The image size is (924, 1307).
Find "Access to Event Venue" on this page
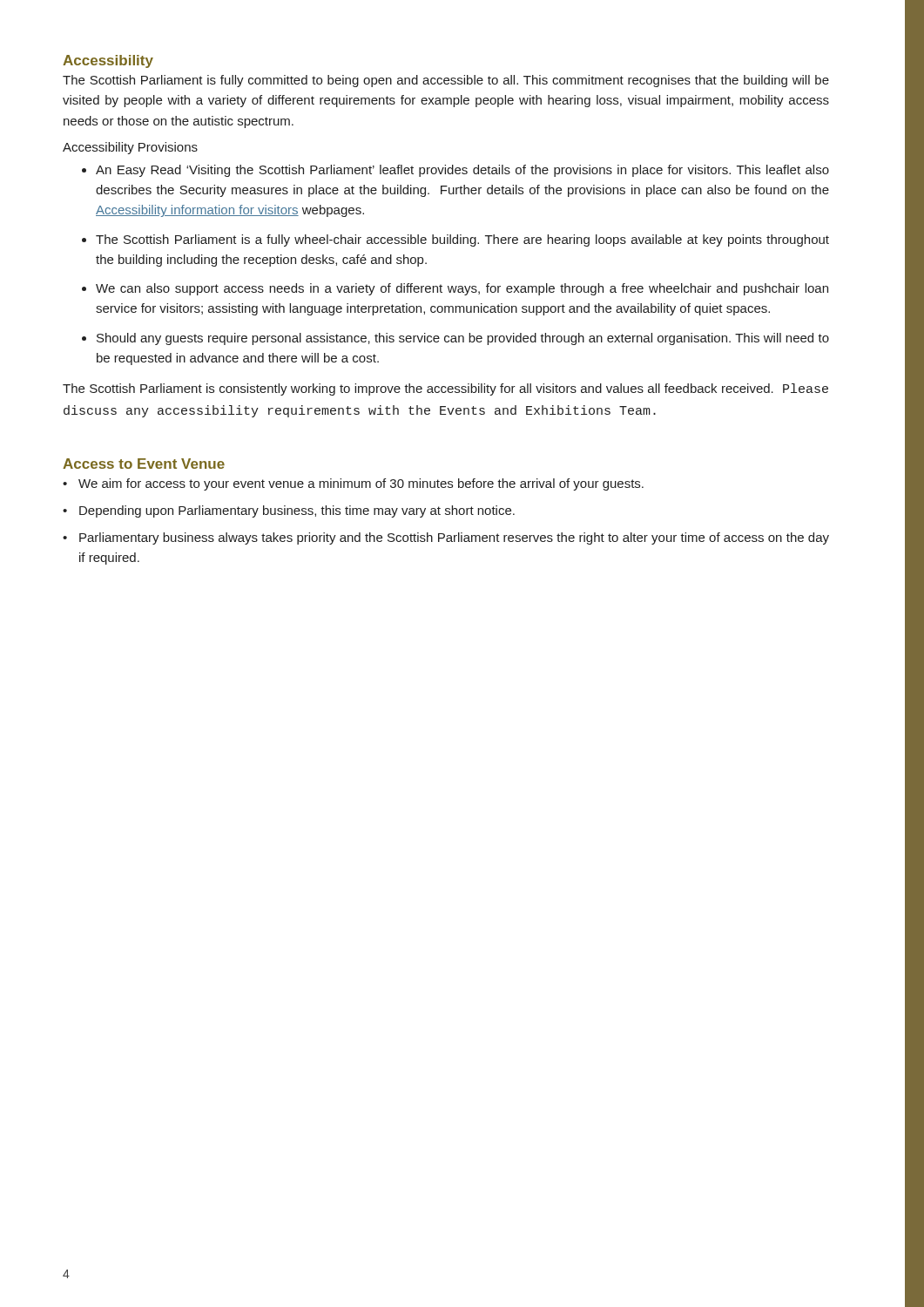(144, 464)
